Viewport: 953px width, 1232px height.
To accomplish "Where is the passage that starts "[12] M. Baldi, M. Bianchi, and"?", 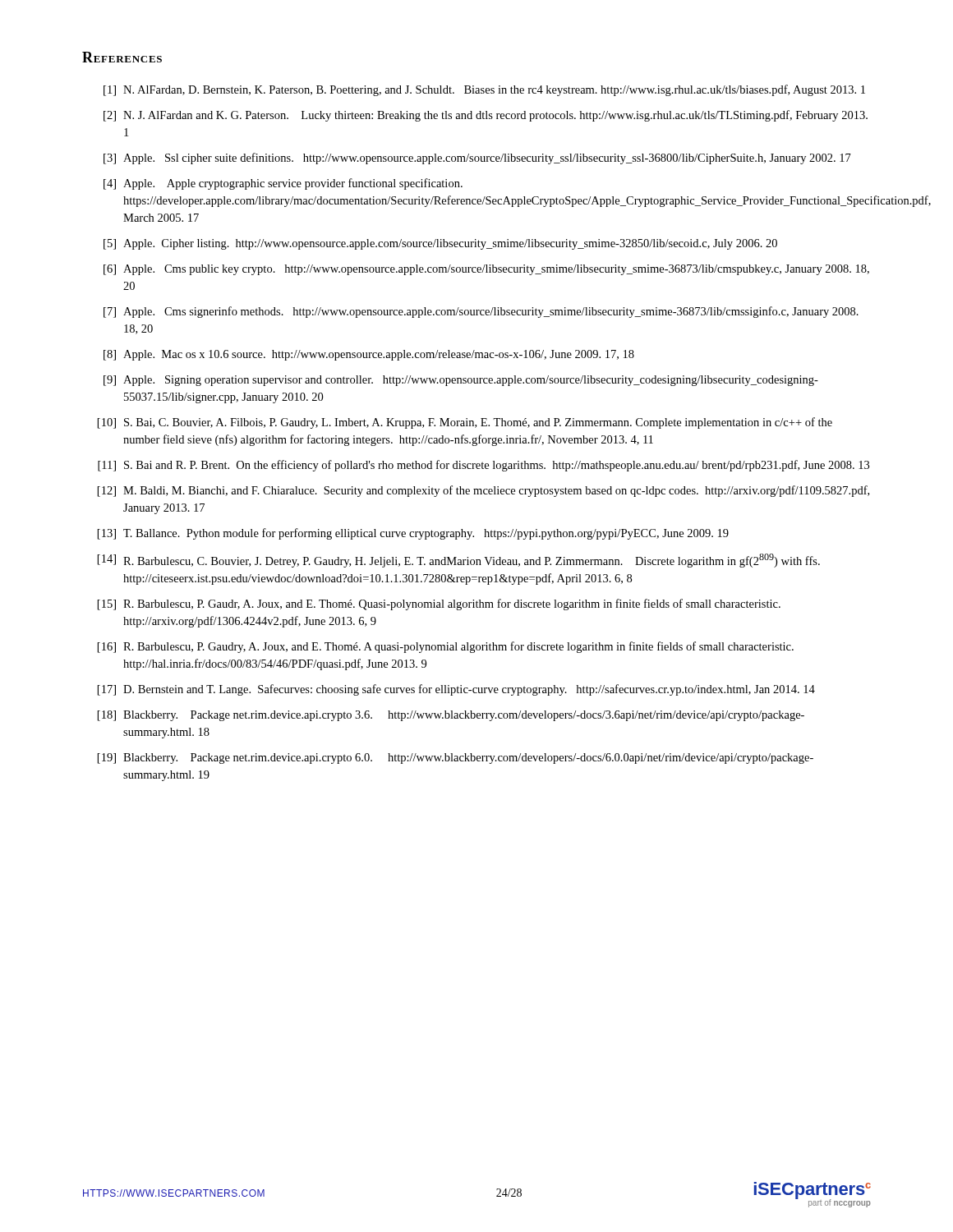I will (x=476, y=500).
